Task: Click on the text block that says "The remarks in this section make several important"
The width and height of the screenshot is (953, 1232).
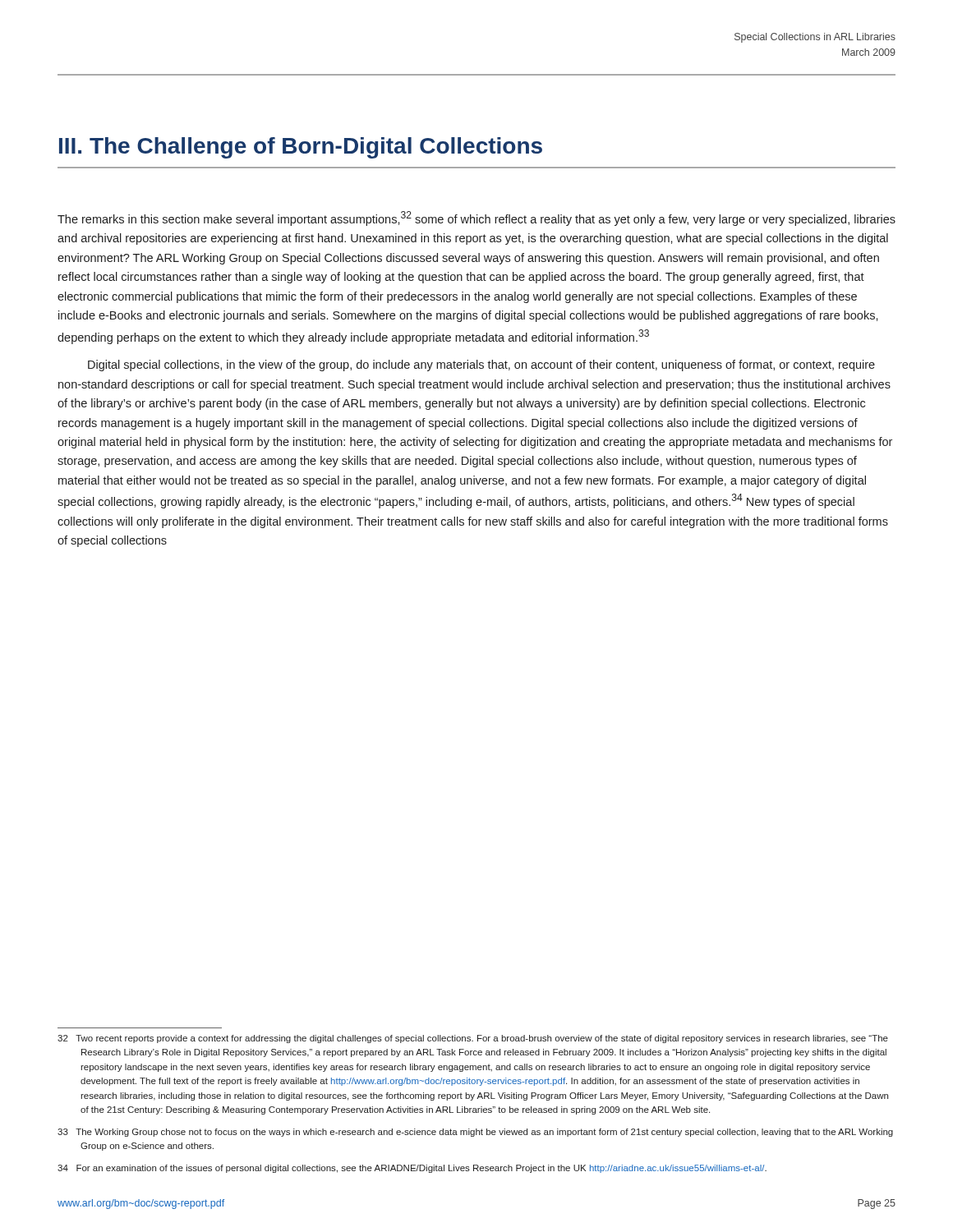Action: coord(476,379)
